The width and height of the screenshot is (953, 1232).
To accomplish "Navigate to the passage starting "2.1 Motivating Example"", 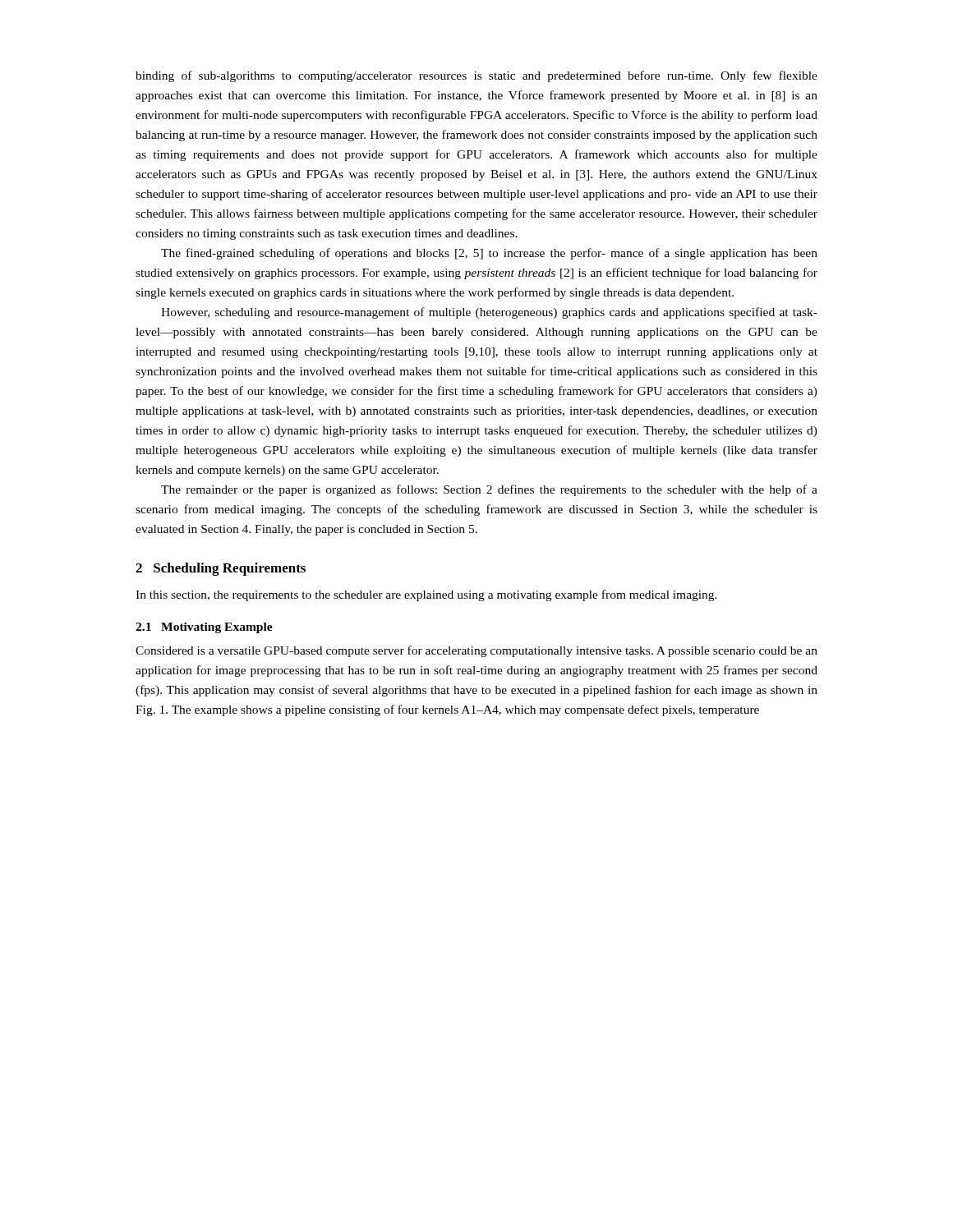I will pos(204,628).
